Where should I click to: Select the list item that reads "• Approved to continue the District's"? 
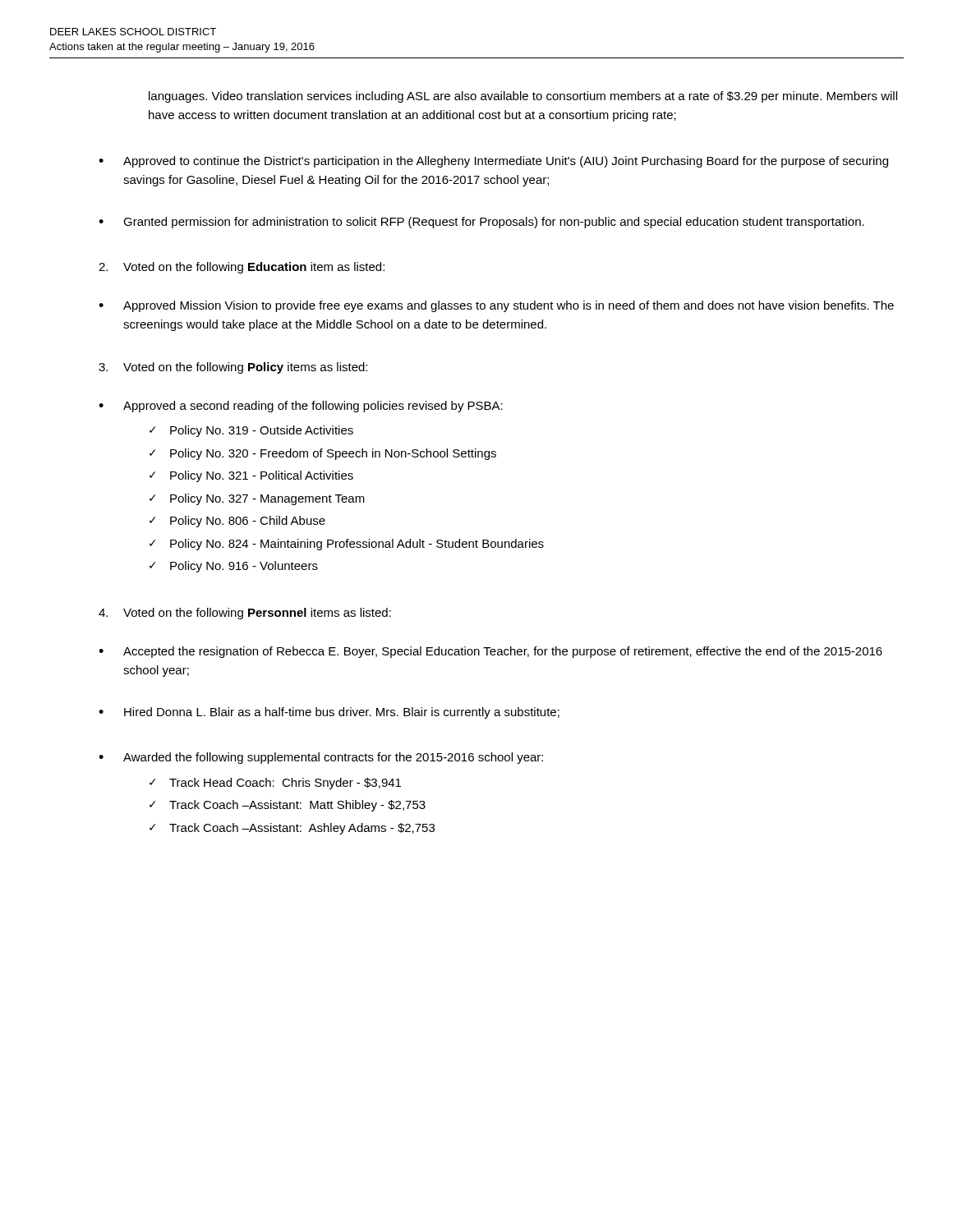tap(501, 170)
